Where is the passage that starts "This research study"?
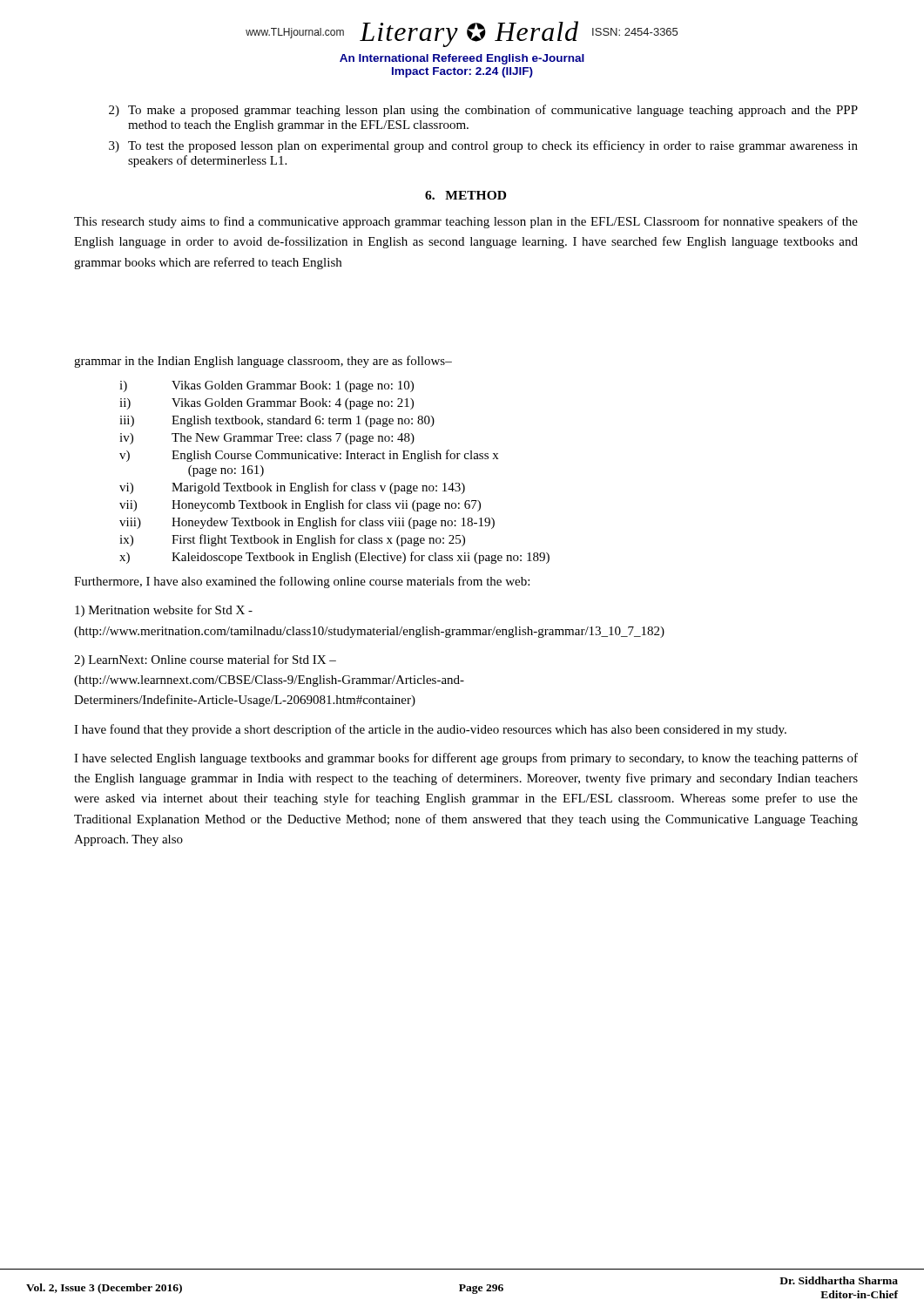 [466, 242]
